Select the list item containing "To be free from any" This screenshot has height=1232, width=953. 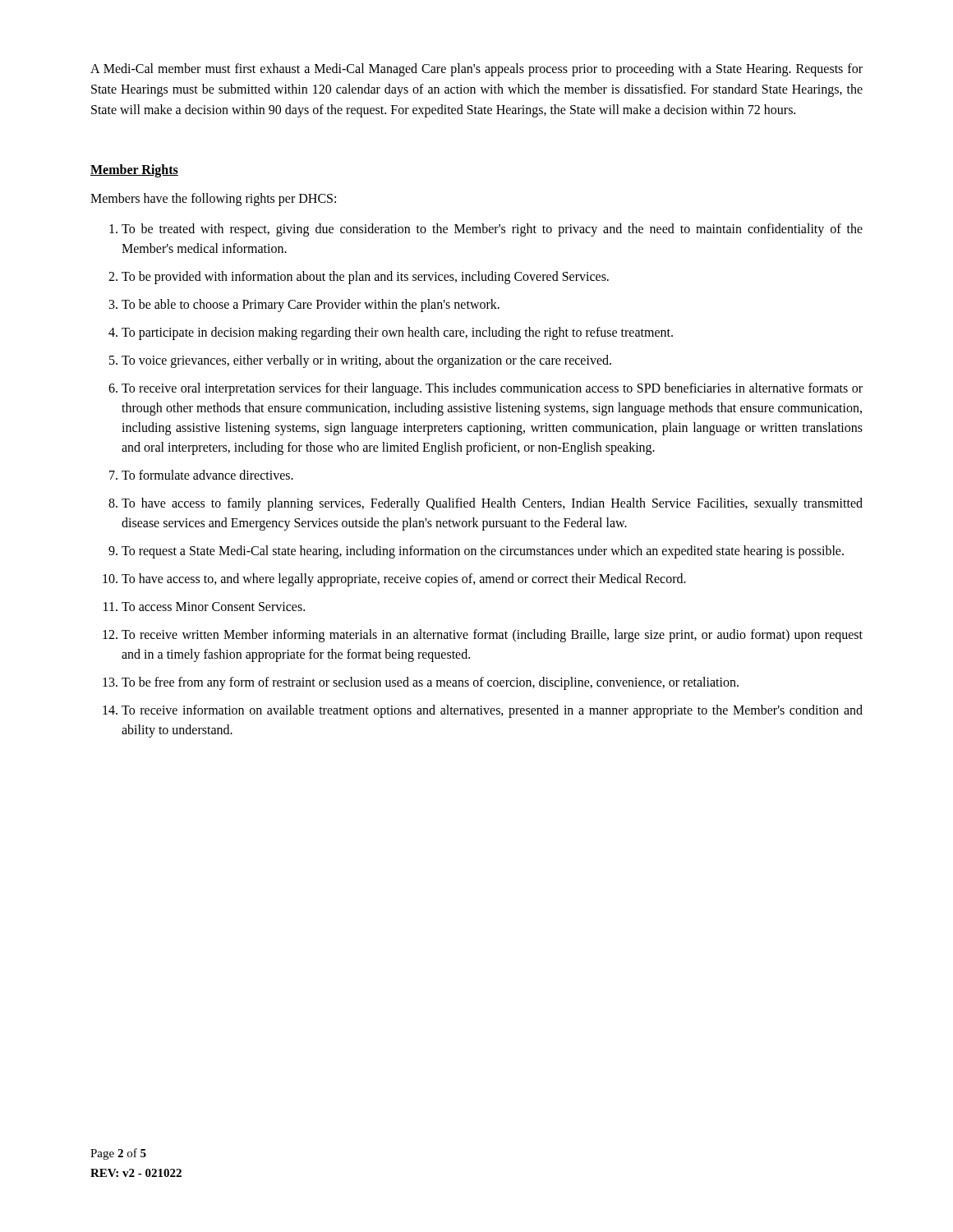(476, 683)
